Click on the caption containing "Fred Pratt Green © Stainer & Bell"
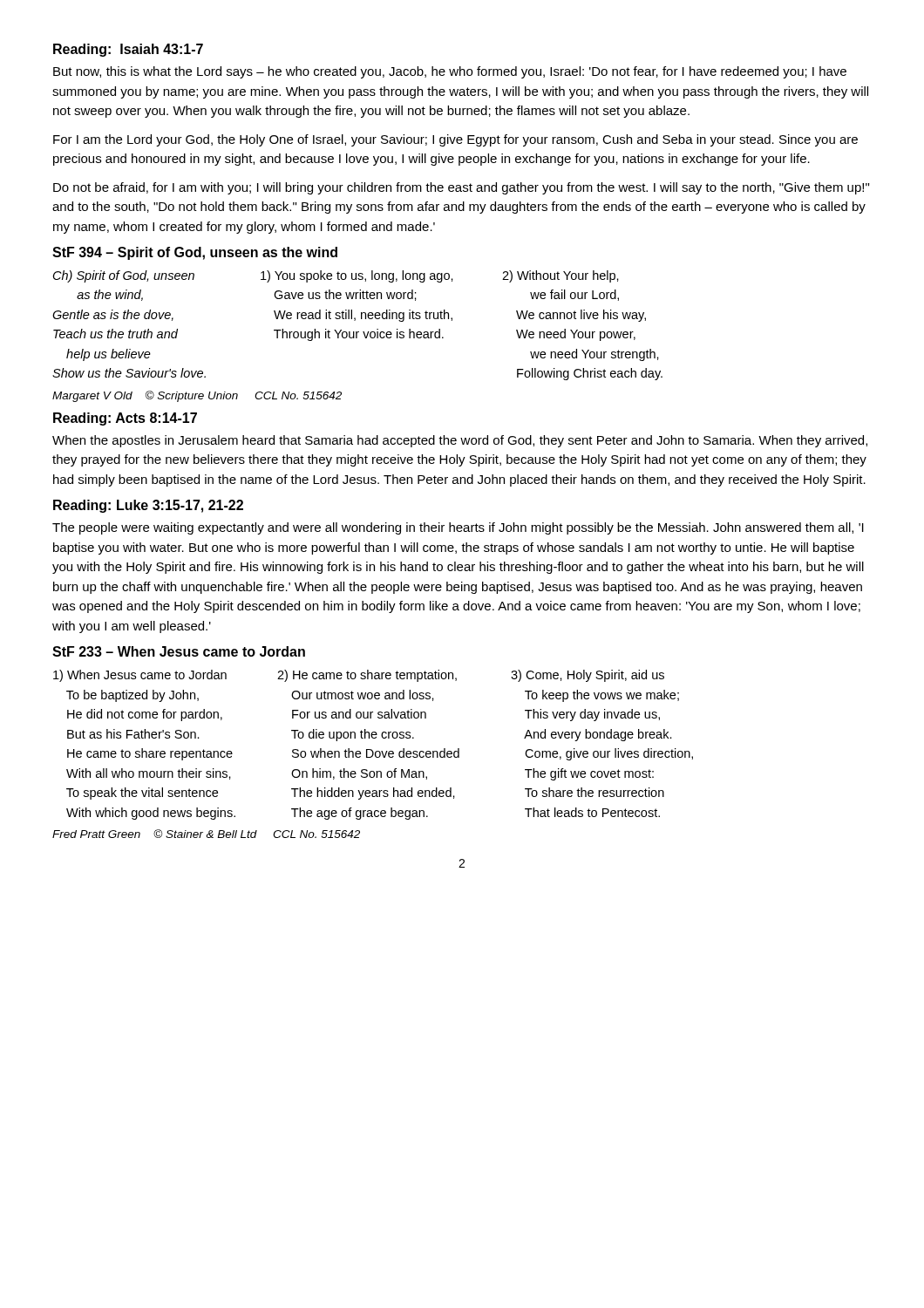Image resolution: width=924 pixels, height=1308 pixels. (206, 834)
